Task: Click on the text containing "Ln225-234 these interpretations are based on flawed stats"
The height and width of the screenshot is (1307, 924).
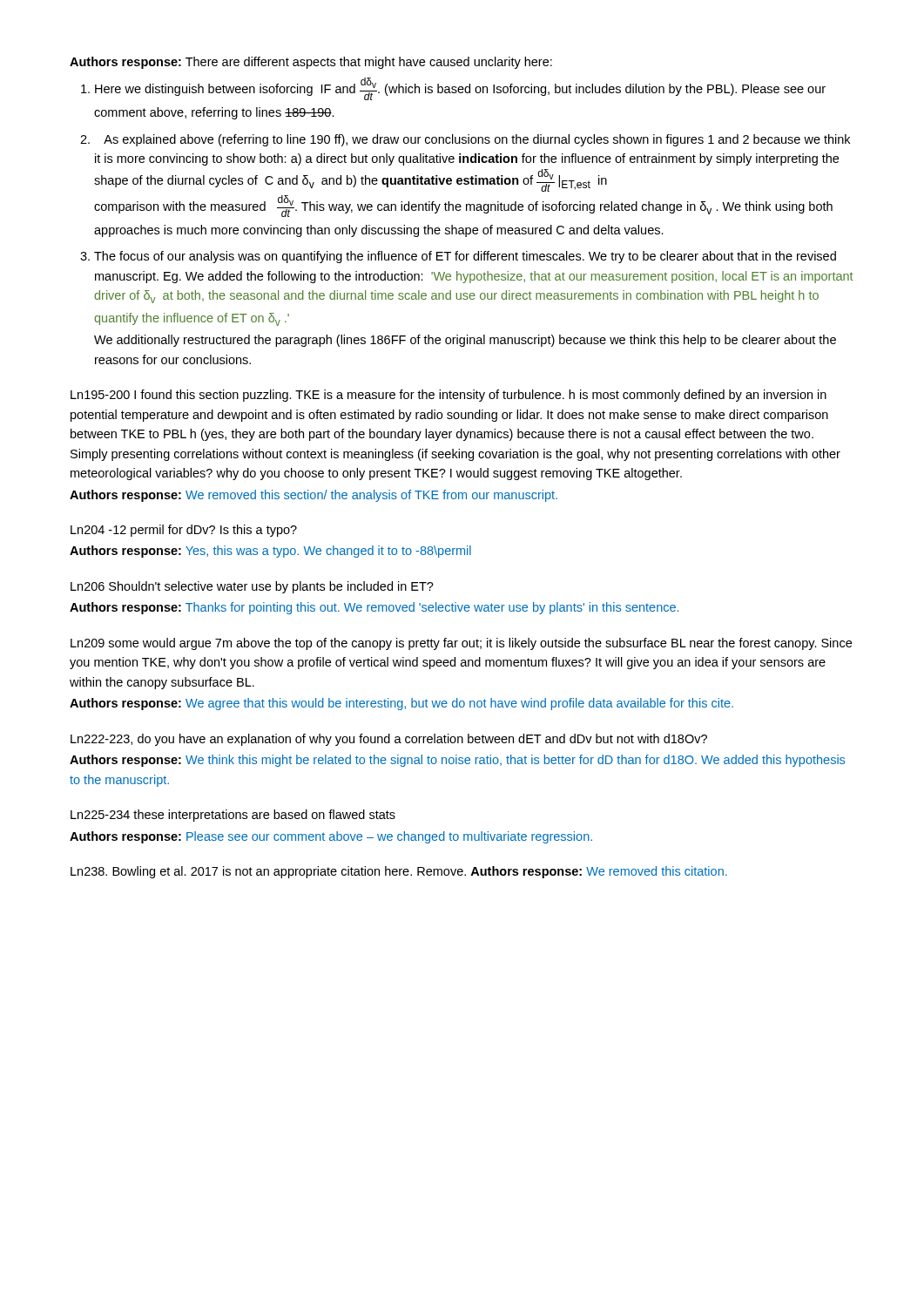Action: tap(233, 815)
